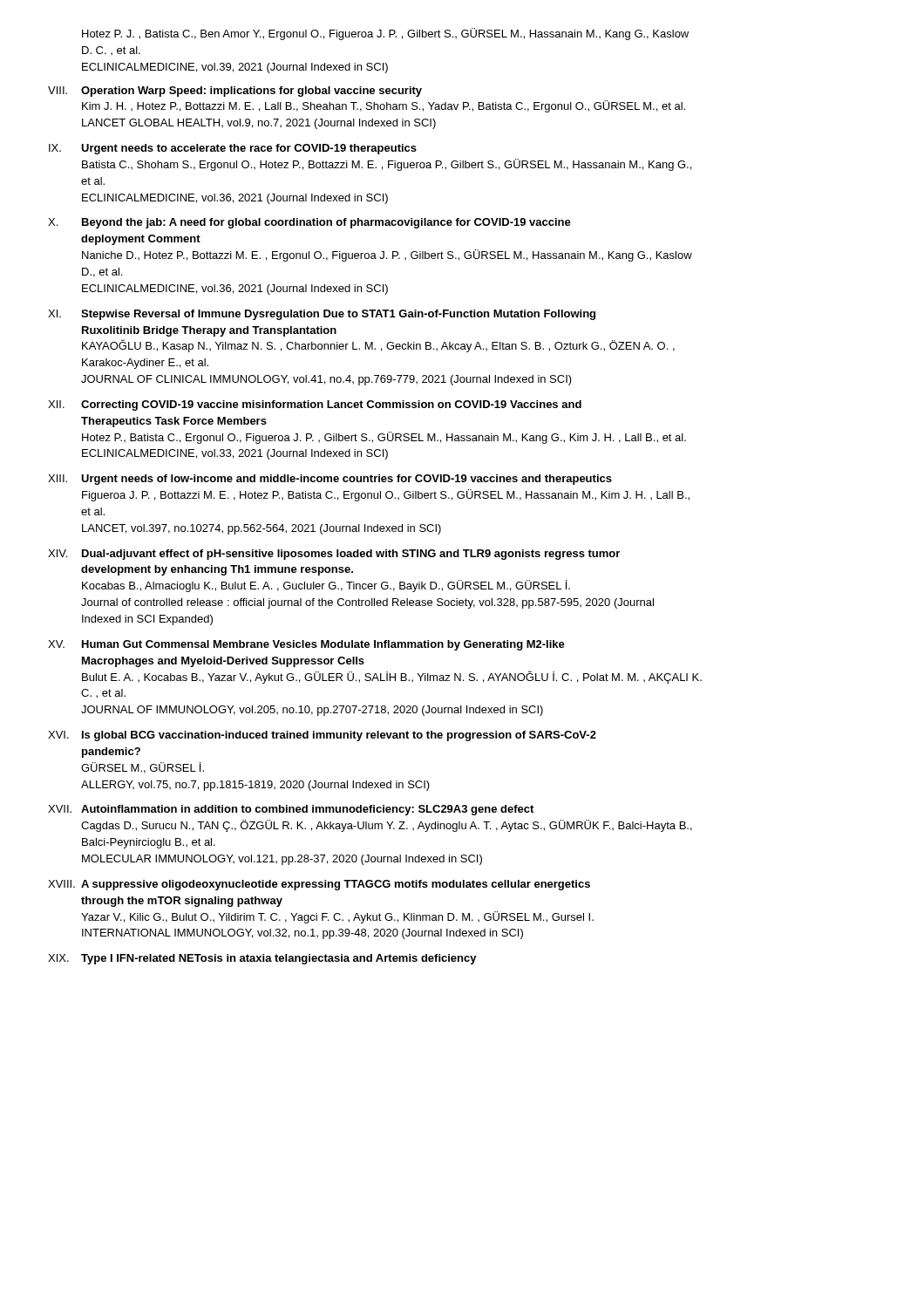
Task: Locate the block of text that opens with "XI. Stepwise Reversal"
Action: coord(462,347)
